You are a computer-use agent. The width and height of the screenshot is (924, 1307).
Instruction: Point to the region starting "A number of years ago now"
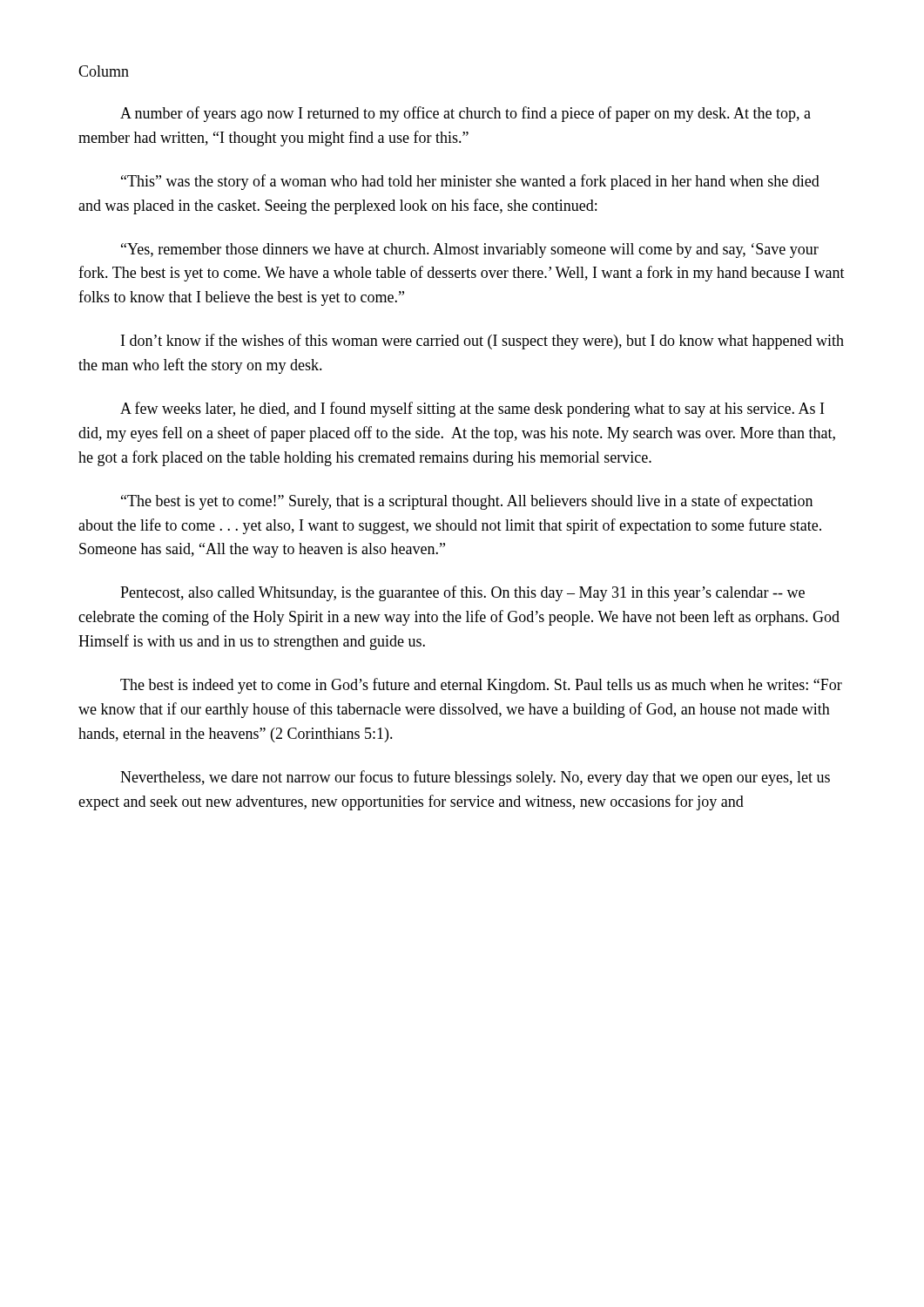click(445, 125)
